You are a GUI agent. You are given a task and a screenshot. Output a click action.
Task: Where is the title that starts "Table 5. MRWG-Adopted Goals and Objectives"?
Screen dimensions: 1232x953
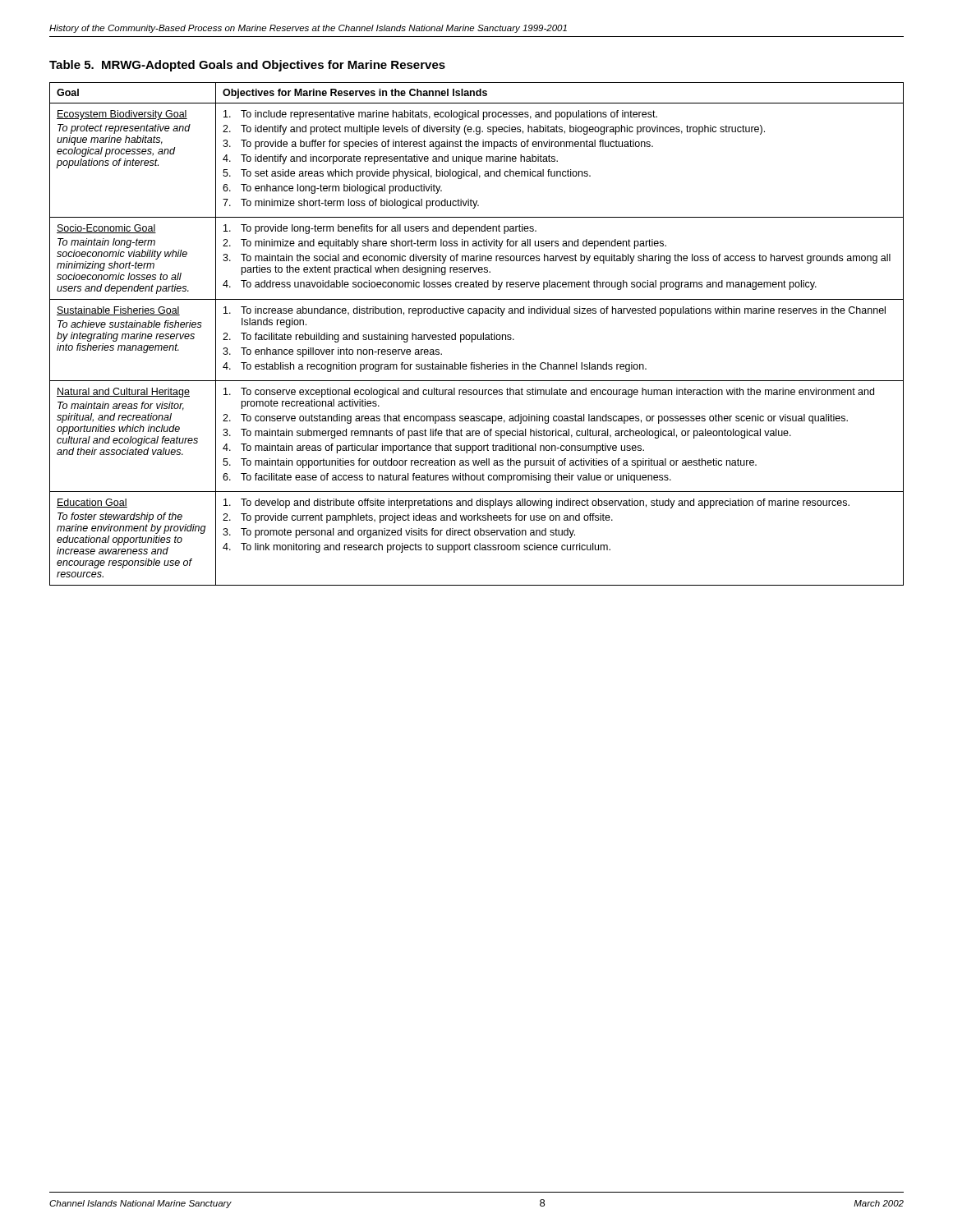pos(247,66)
